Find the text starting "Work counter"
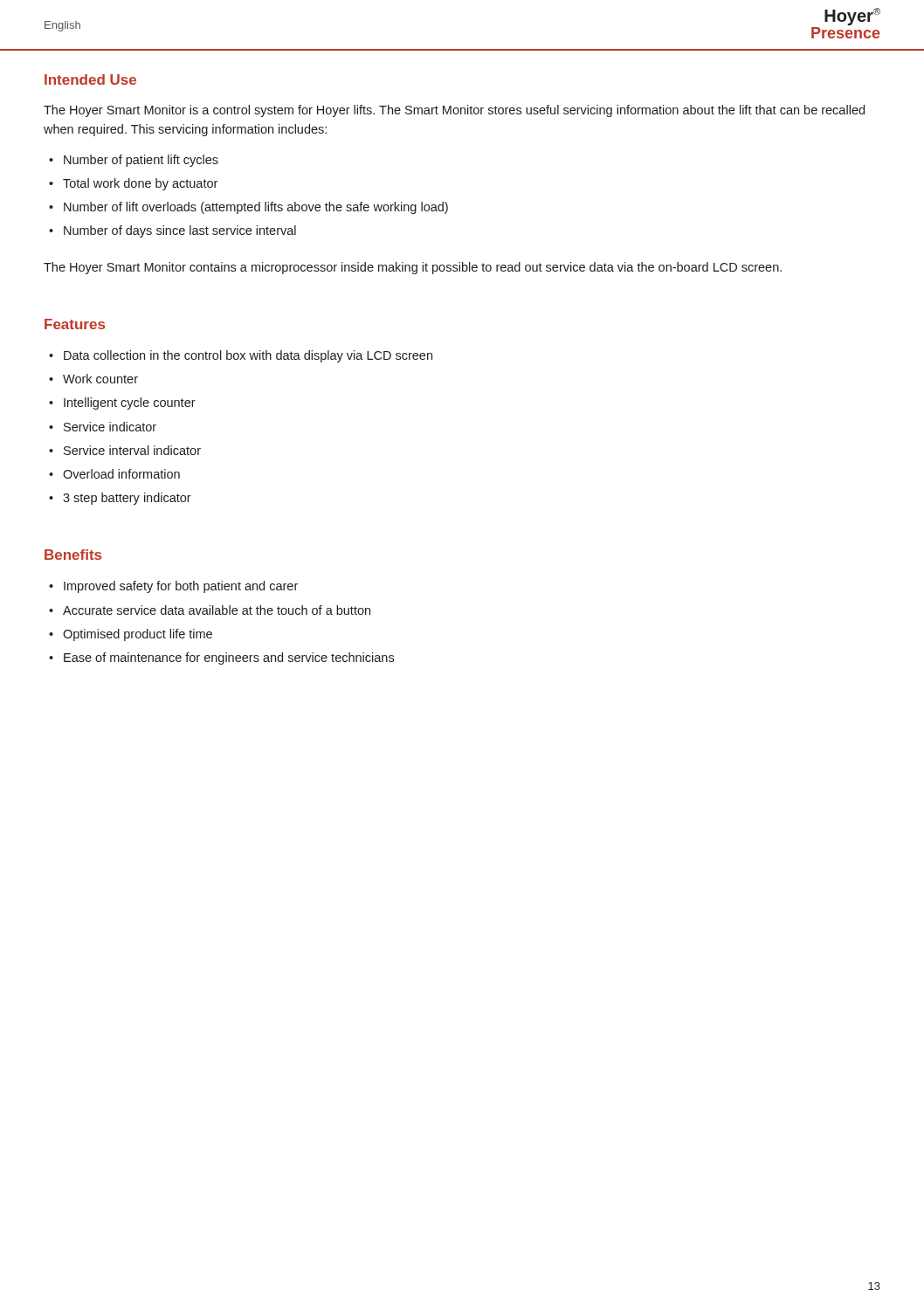Image resolution: width=924 pixels, height=1310 pixels. click(100, 379)
